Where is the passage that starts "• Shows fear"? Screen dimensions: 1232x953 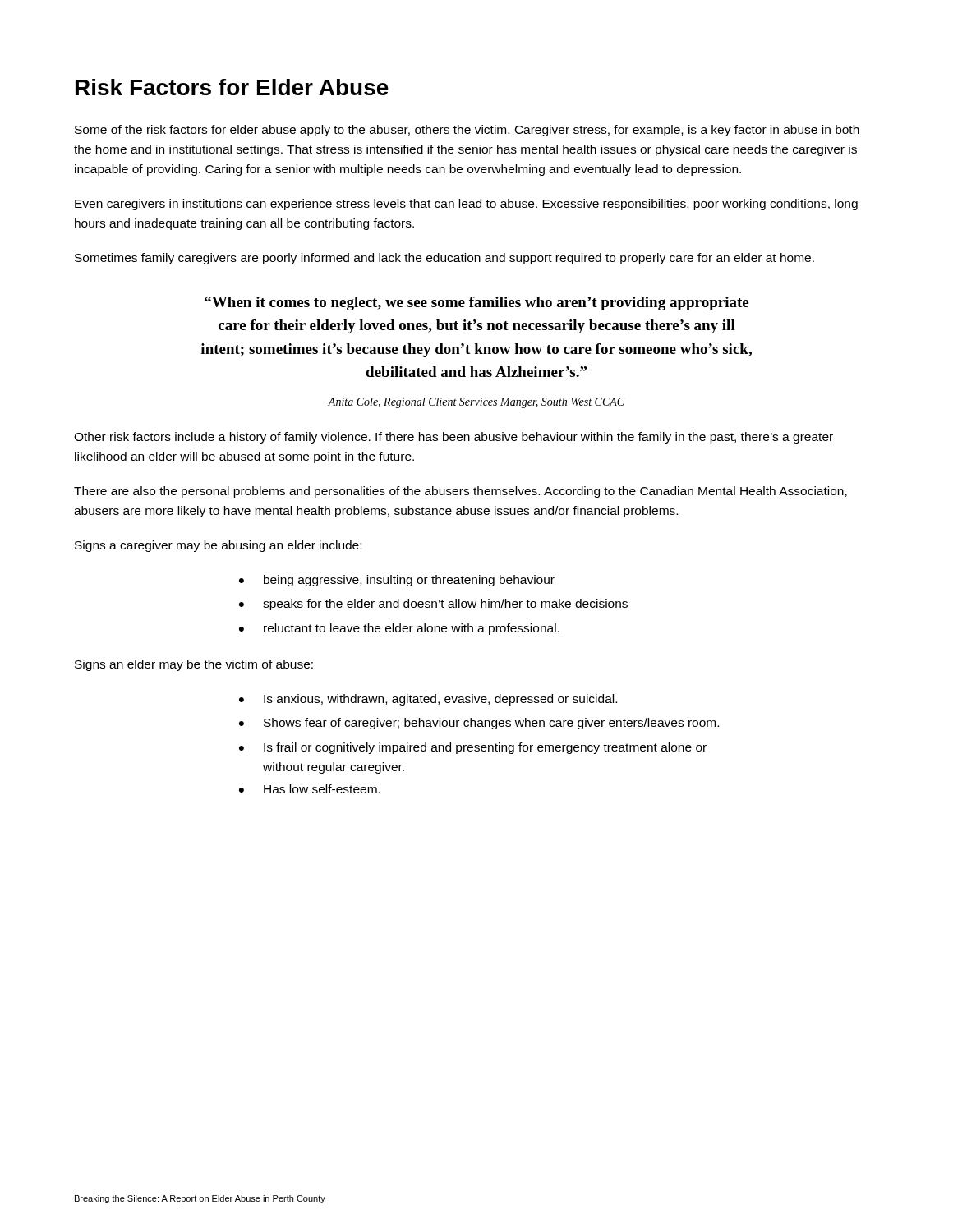coord(479,724)
